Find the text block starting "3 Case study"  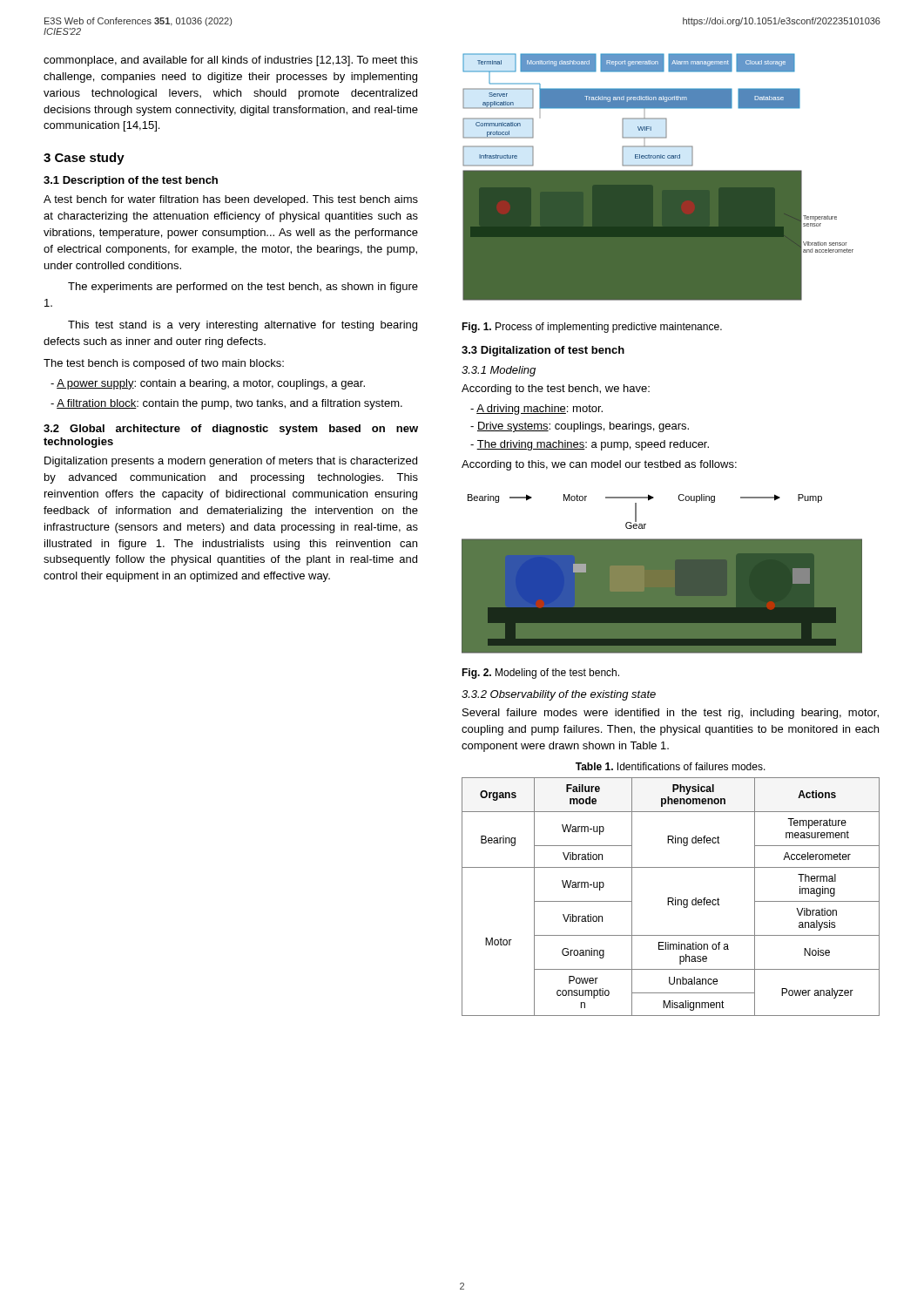coord(84,157)
